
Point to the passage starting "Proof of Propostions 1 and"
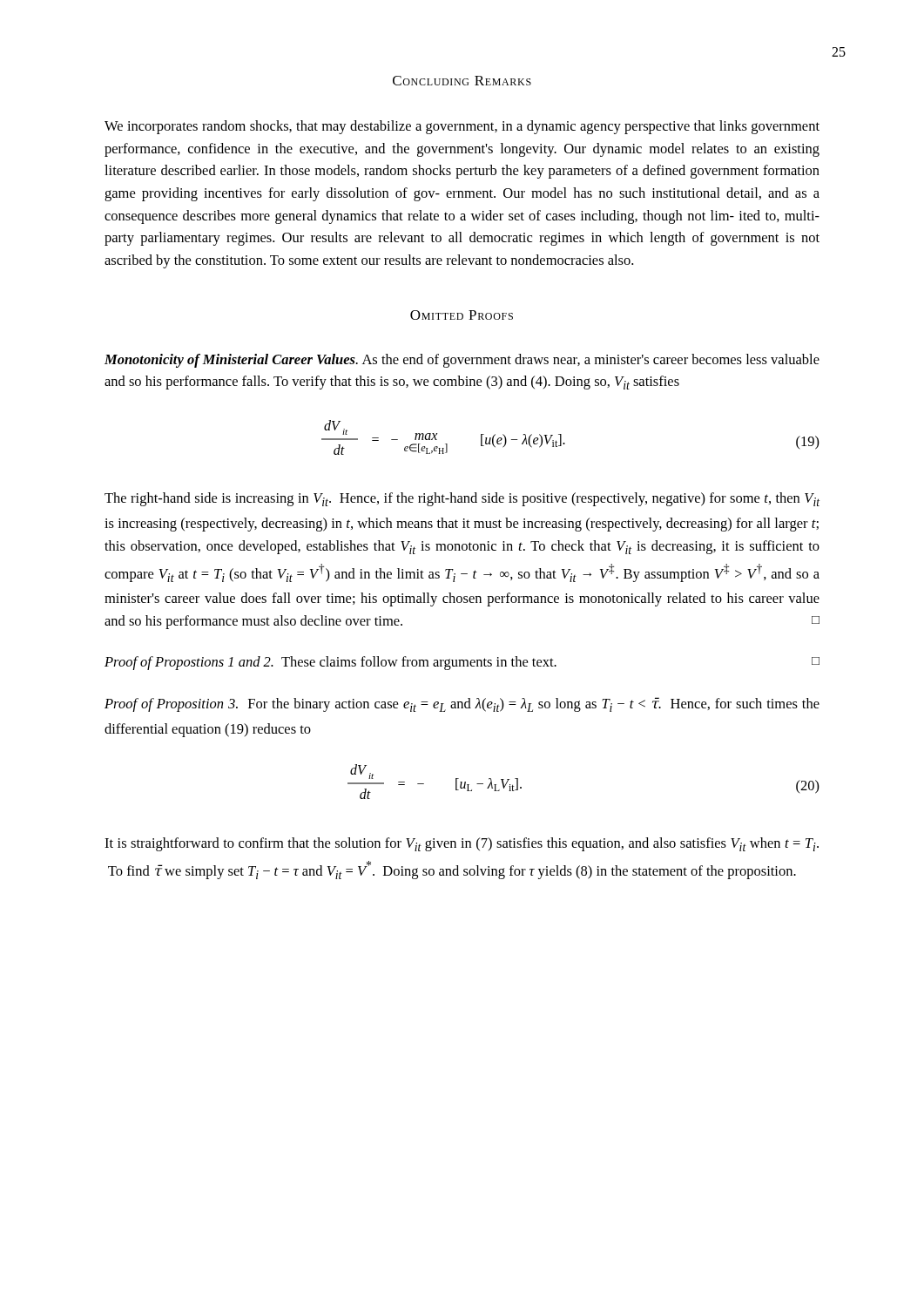coord(462,661)
